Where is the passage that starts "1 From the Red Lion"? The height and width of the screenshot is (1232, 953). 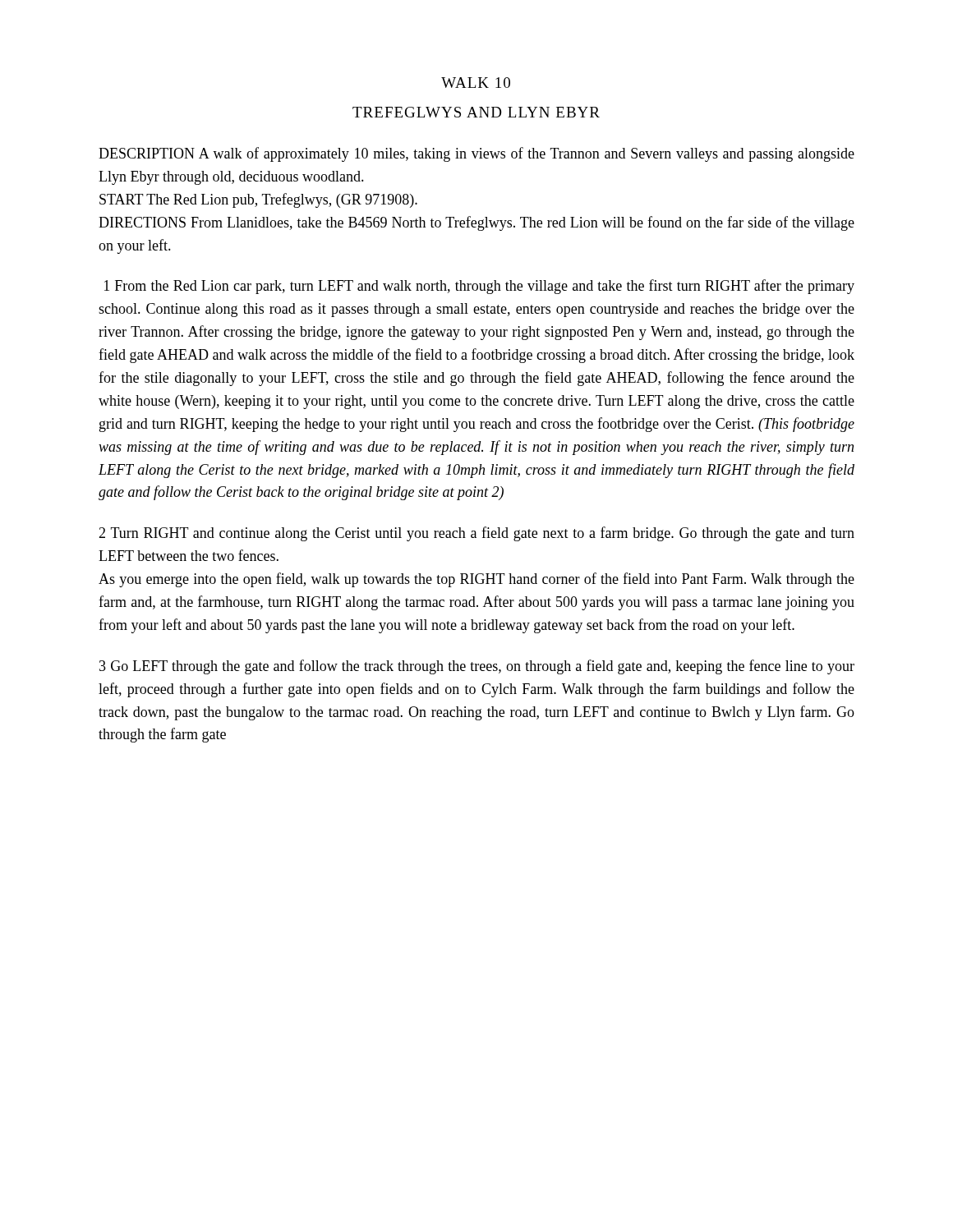pyautogui.click(x=476, y=389)
